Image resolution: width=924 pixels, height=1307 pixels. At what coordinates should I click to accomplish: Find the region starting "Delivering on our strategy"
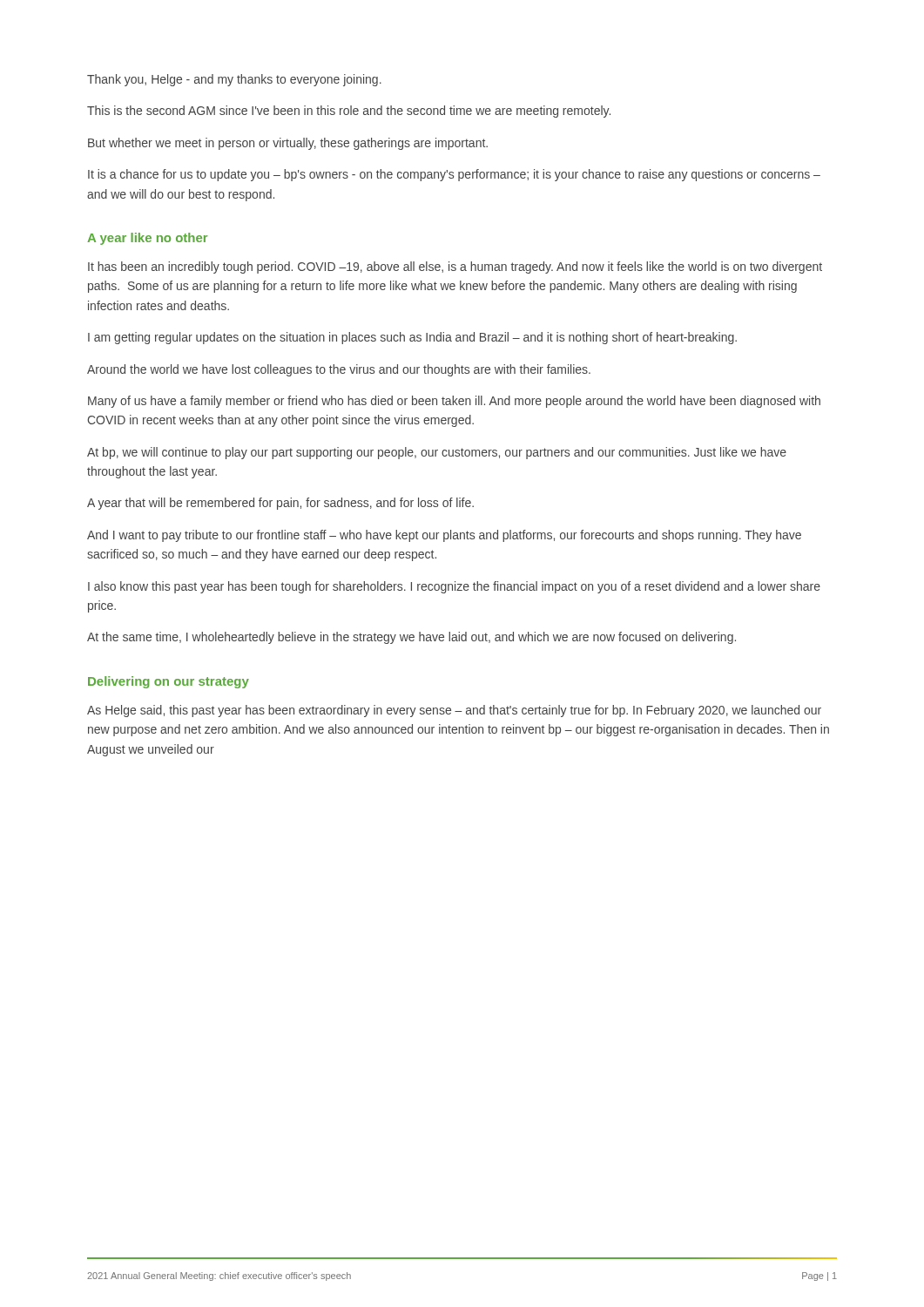tap(168, 681)
